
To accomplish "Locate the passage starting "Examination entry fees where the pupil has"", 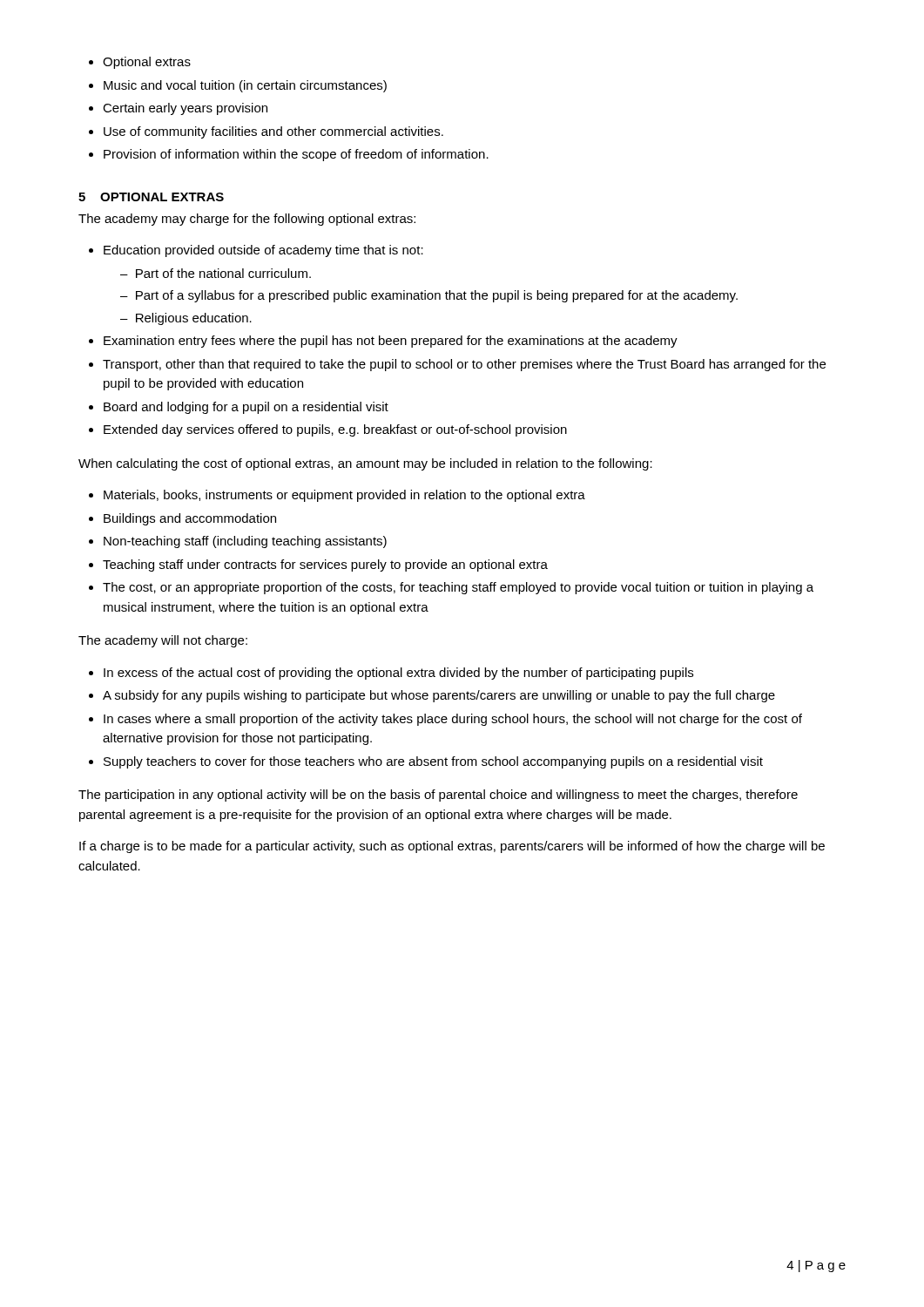I will pos(474,341).
